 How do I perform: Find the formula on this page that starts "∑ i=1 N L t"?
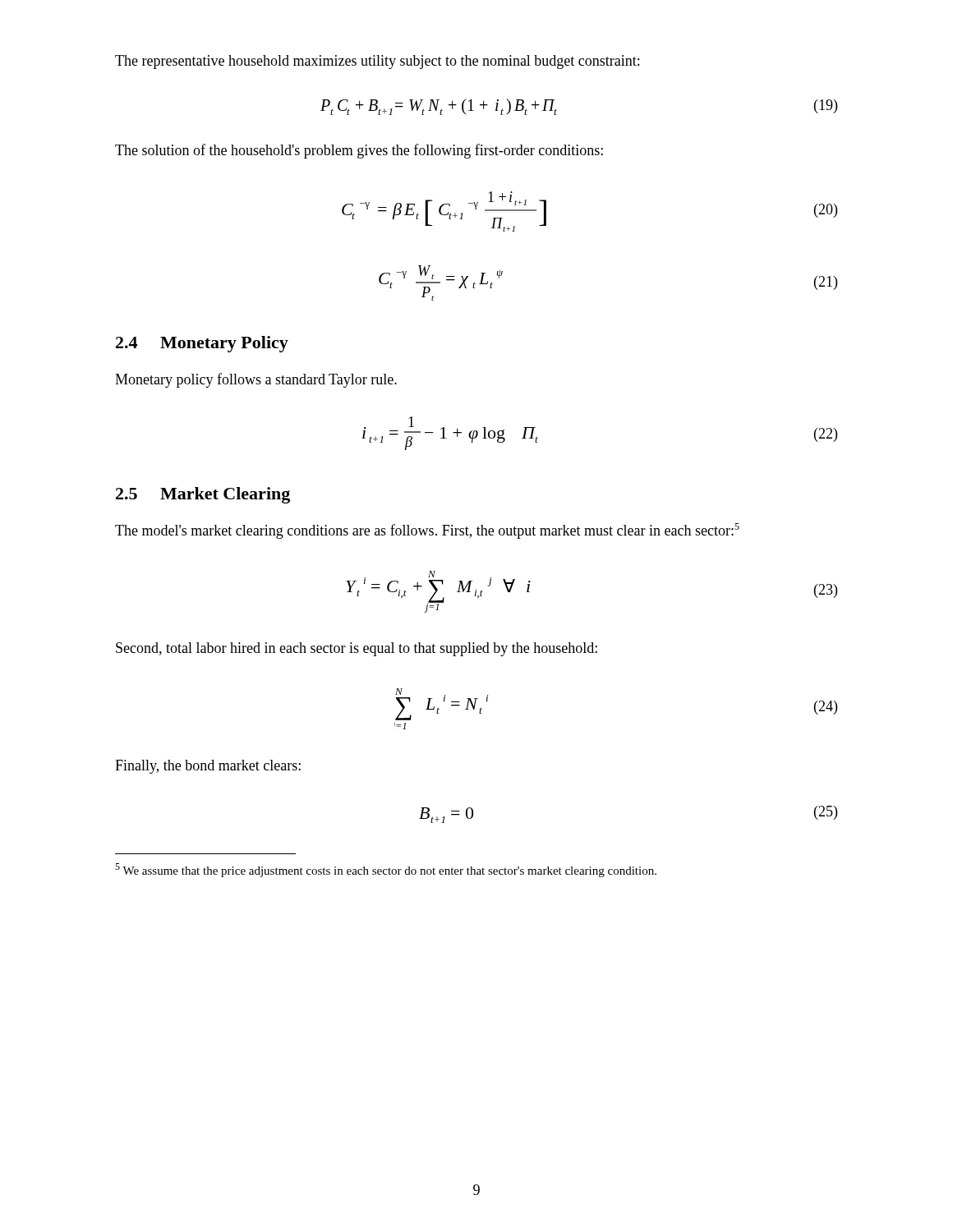pyautogui.click(x=403, y=704)
